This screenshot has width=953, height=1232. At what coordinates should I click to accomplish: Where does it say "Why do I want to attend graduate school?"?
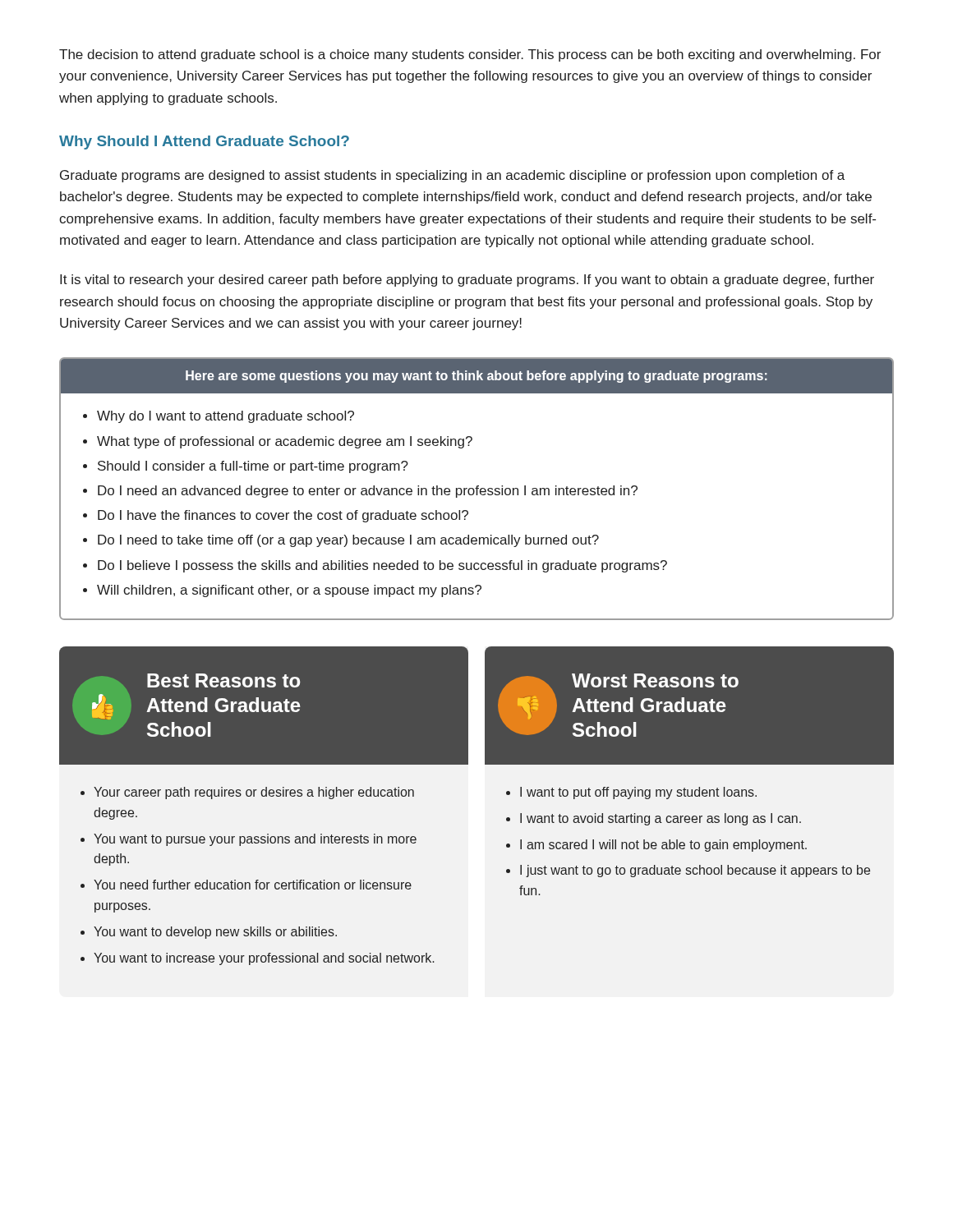coord(226,417)
